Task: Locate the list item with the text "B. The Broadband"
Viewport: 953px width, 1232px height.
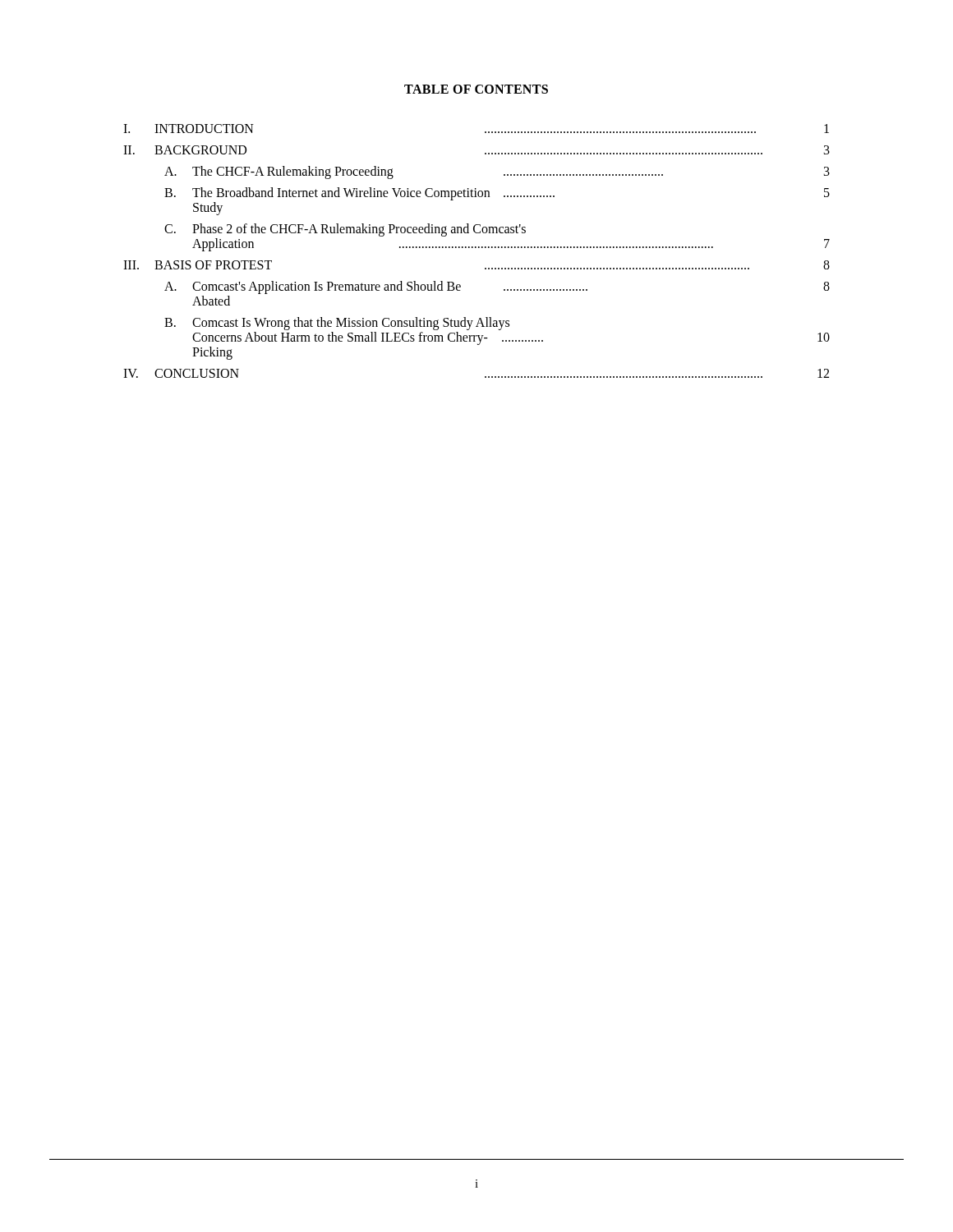Action: click(x=497, y=200)
